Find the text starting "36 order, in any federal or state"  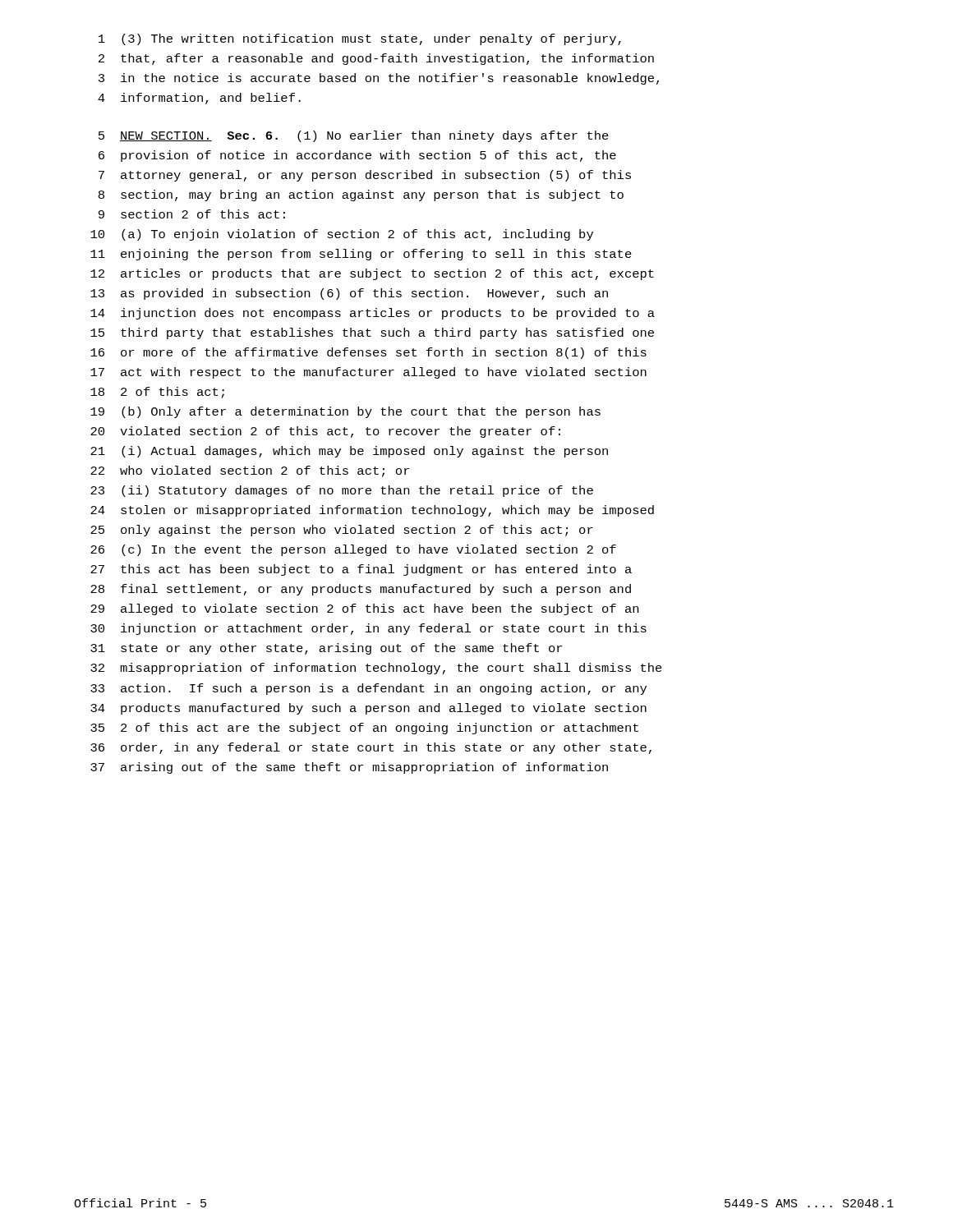pyautogui.click(x=484, y=748)
